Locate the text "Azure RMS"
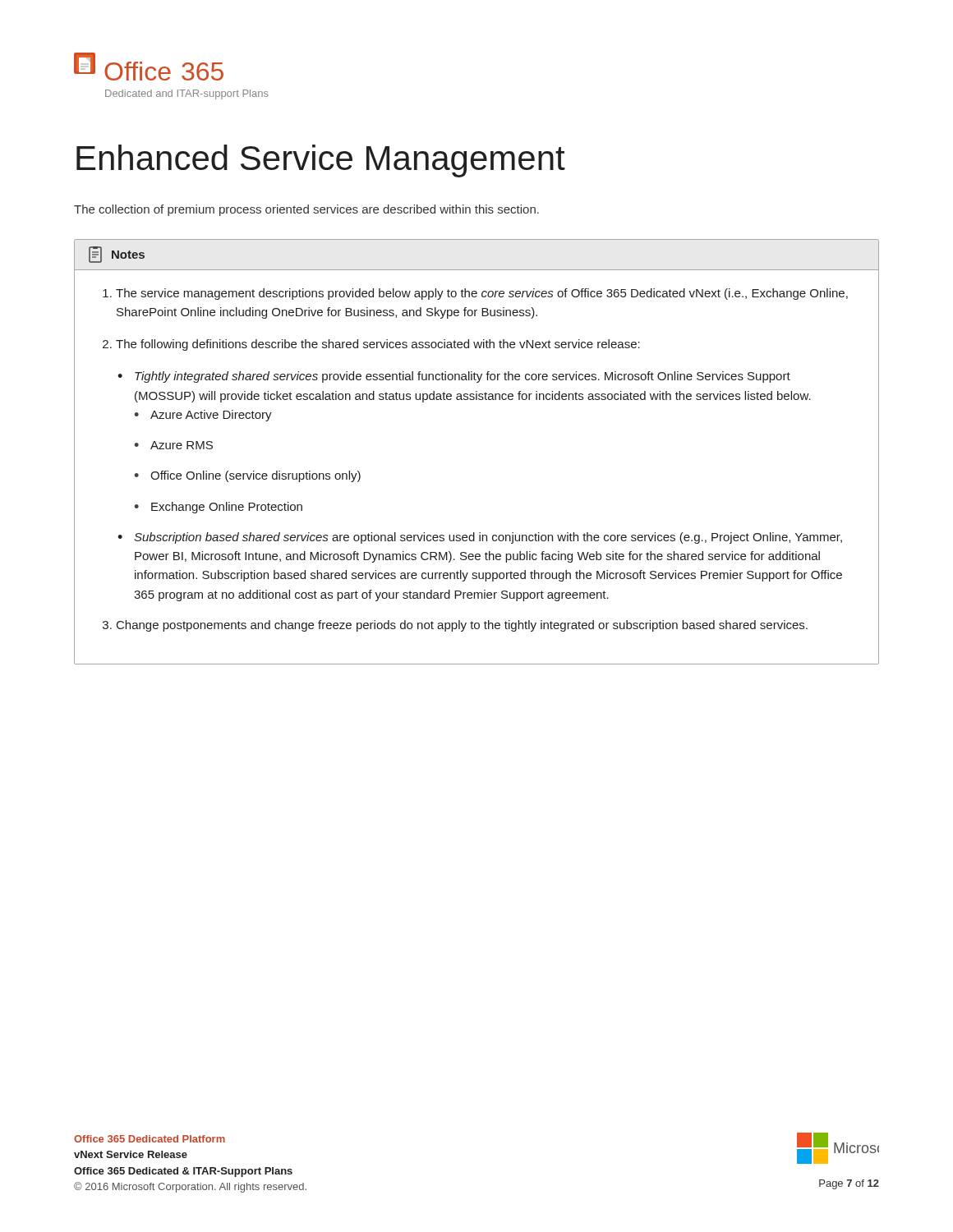Viewport: 953px width, 1232px height. 182,445
